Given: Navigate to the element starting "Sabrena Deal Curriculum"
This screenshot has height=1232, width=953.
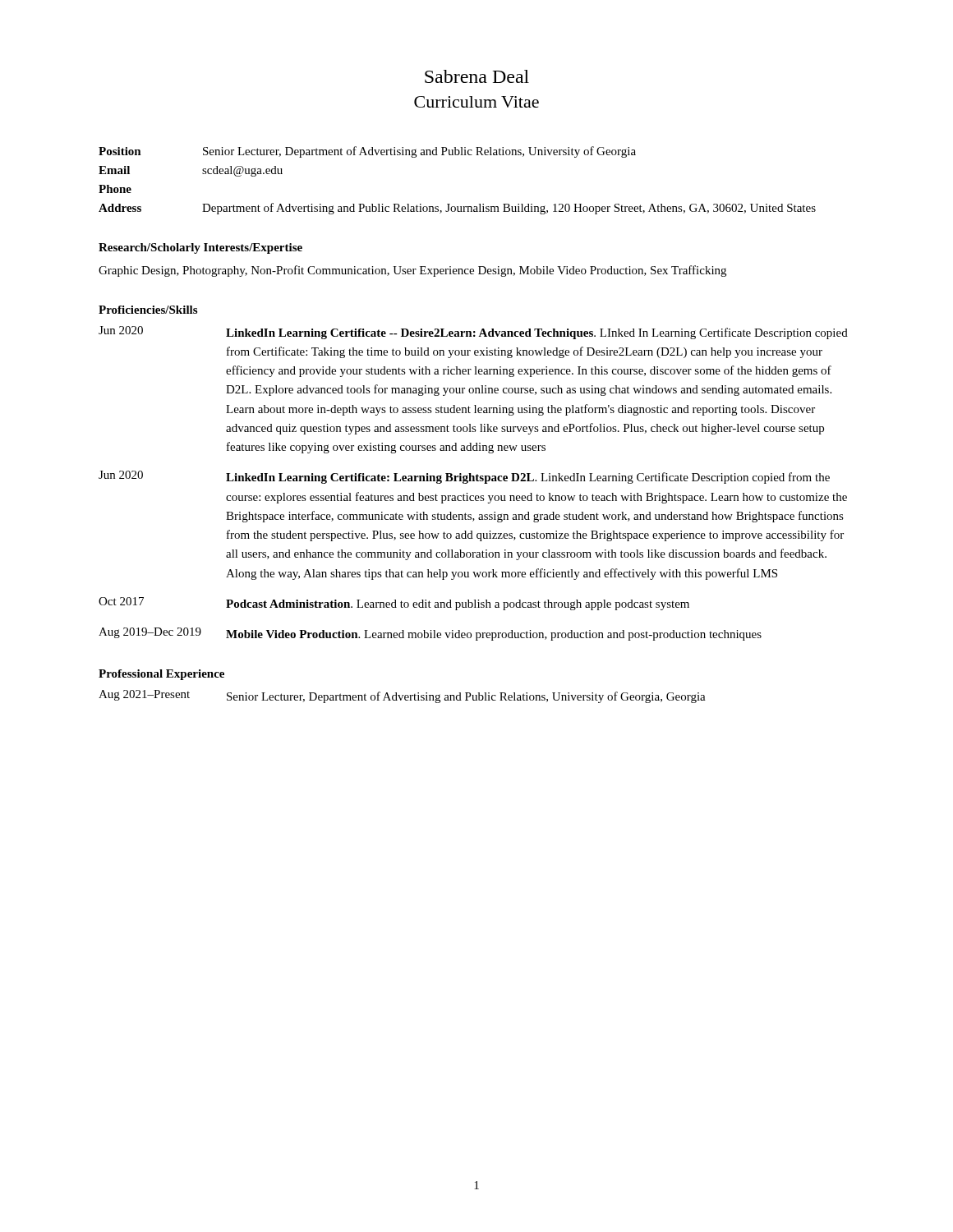Looking at the screenshot, I should point(476,89).
